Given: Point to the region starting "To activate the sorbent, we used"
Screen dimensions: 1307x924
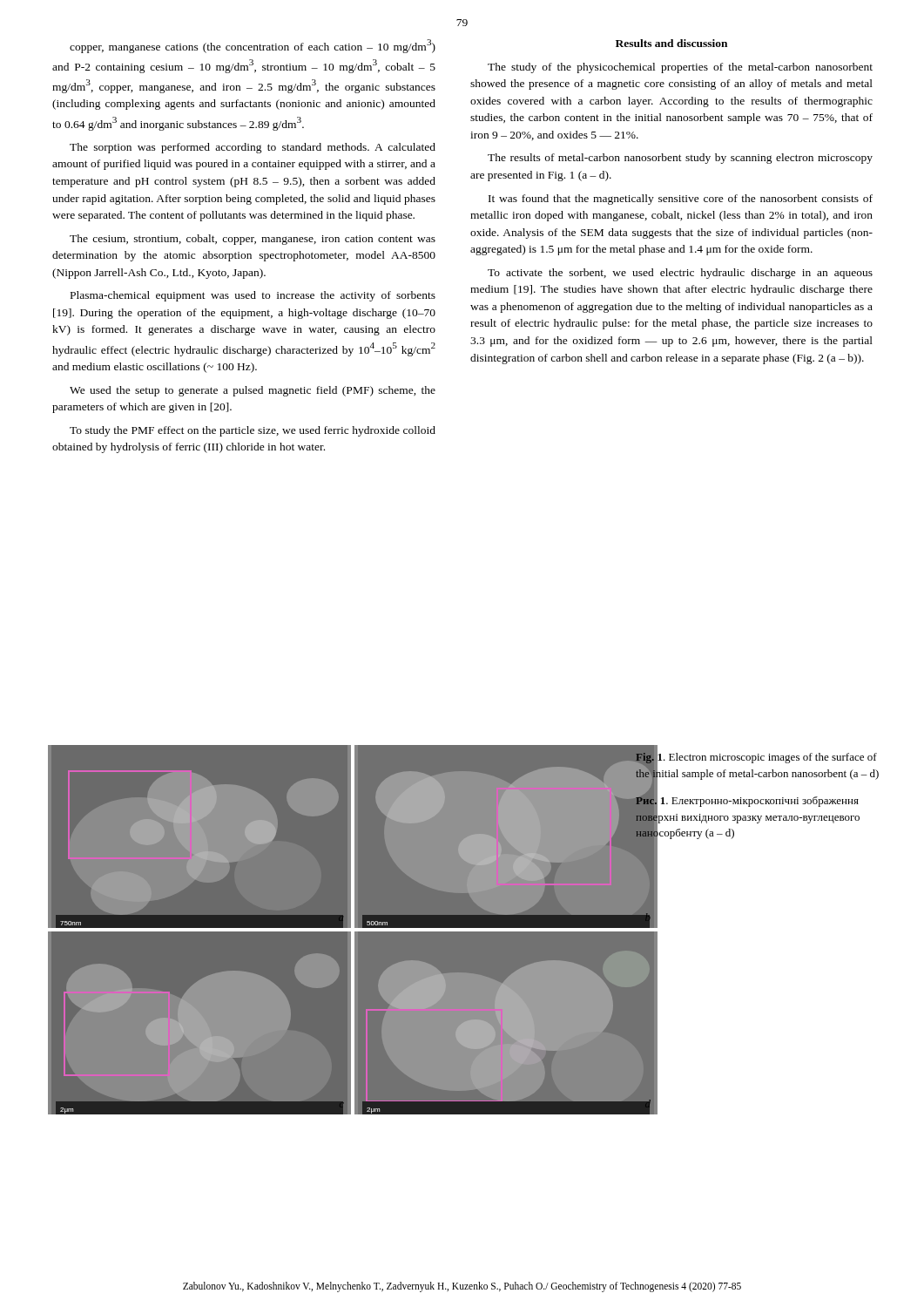Looking at the screenshot, I should tap(671, 315).
